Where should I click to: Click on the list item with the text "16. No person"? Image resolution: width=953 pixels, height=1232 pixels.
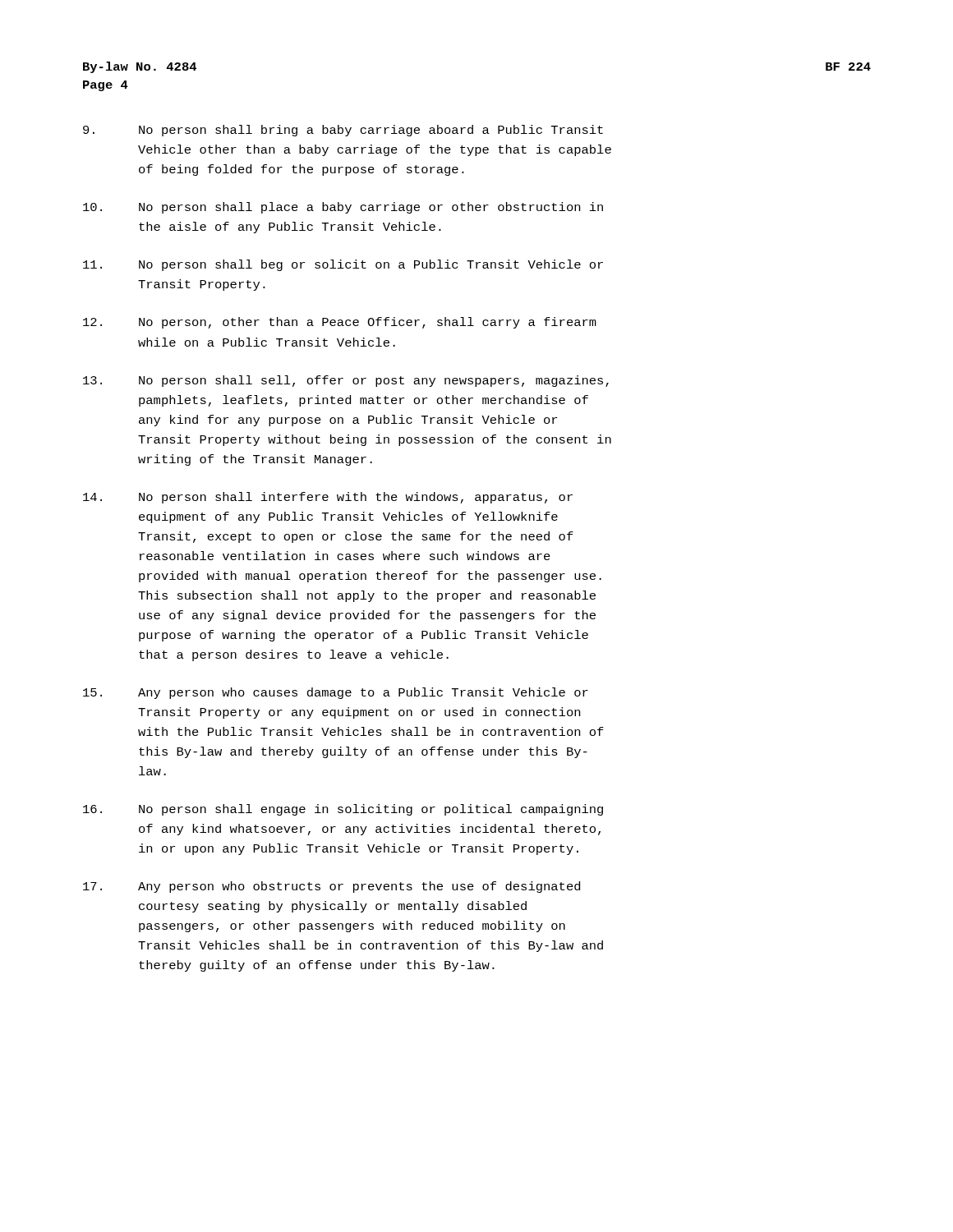[x=476, y=829]
